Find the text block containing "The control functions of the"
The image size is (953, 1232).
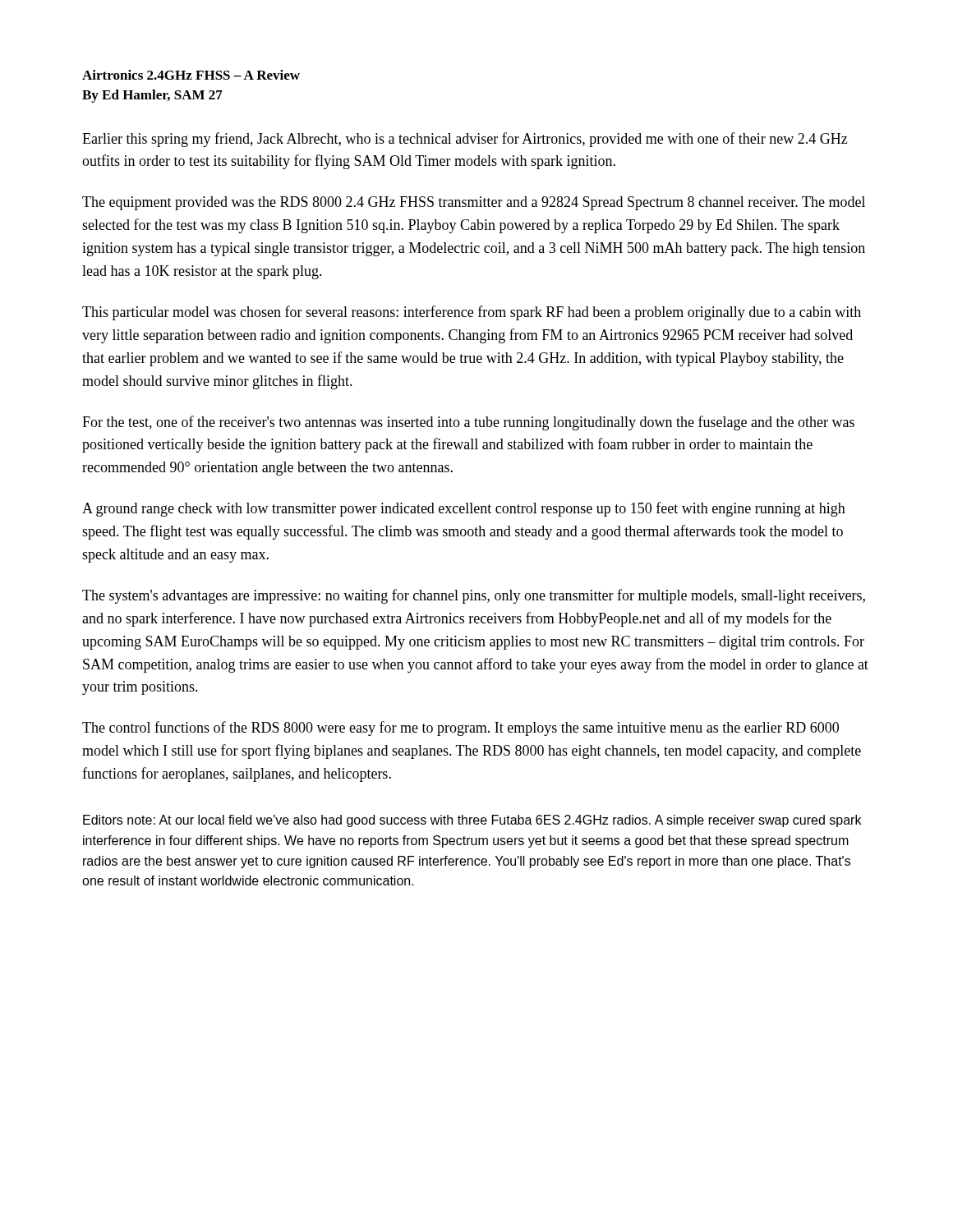tap(472, 751)
